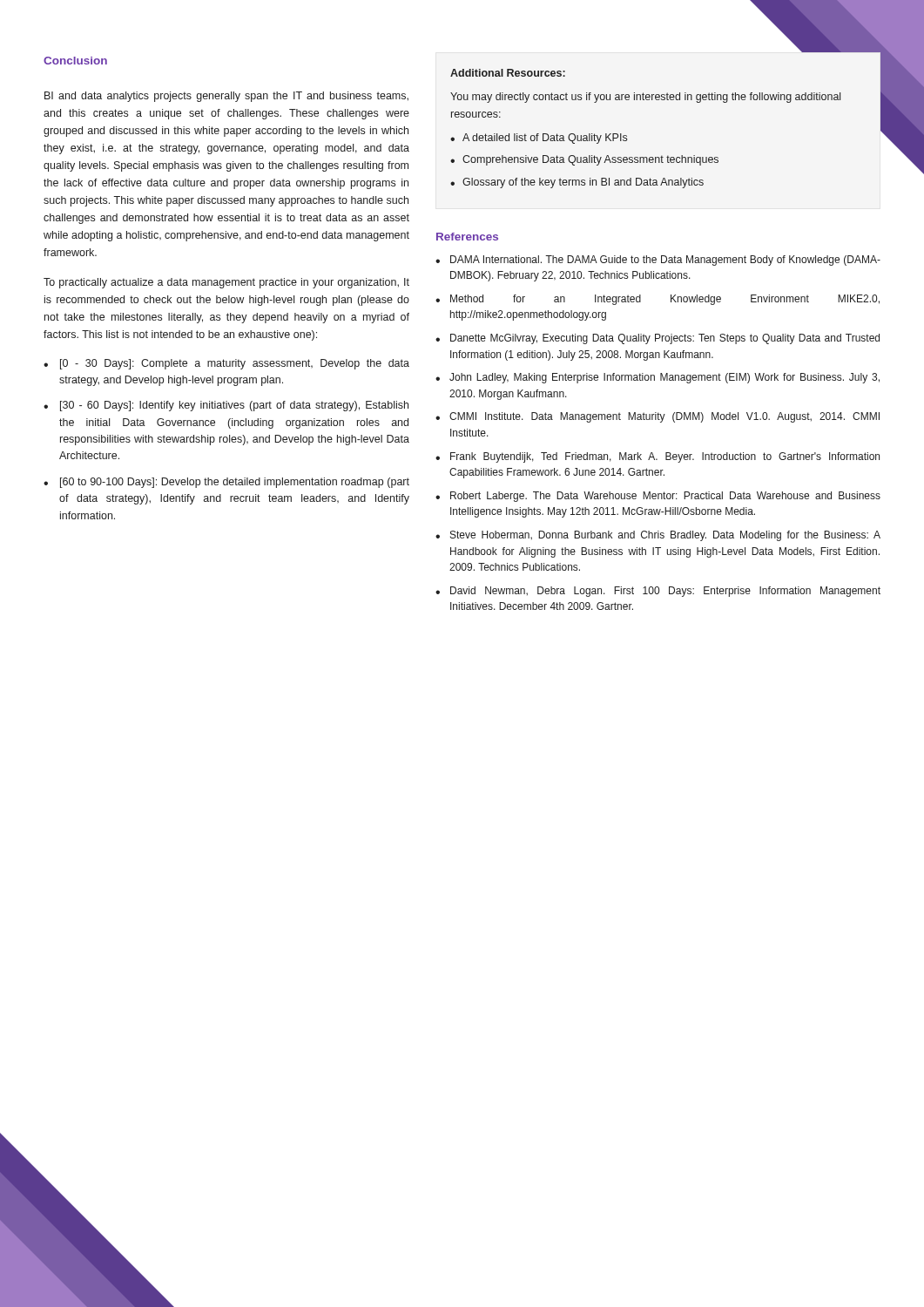Locate the list item with the text "• Danette McGilvray, Executing"

click(658, 346)
